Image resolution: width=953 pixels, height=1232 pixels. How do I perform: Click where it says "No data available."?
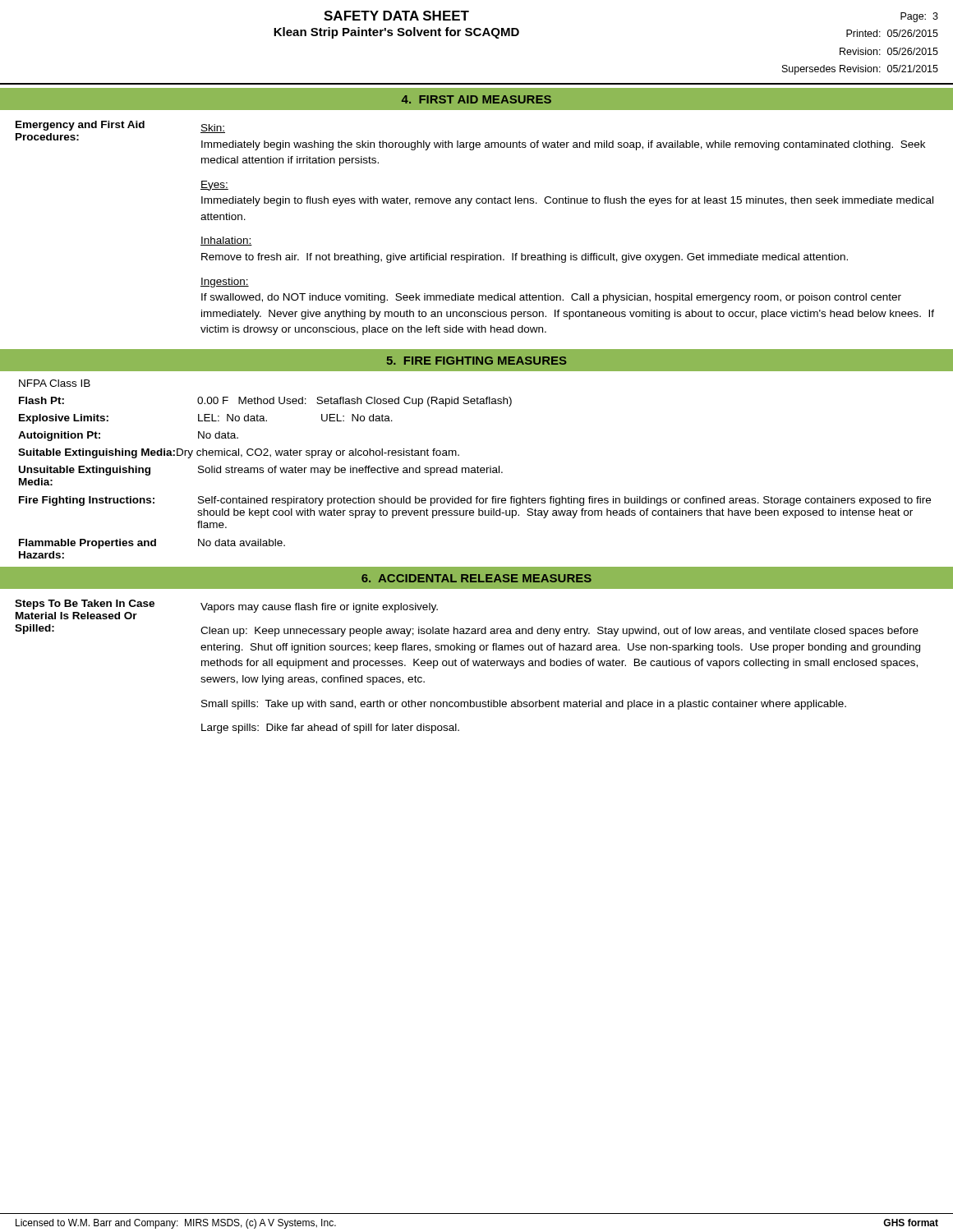(242, 542)
